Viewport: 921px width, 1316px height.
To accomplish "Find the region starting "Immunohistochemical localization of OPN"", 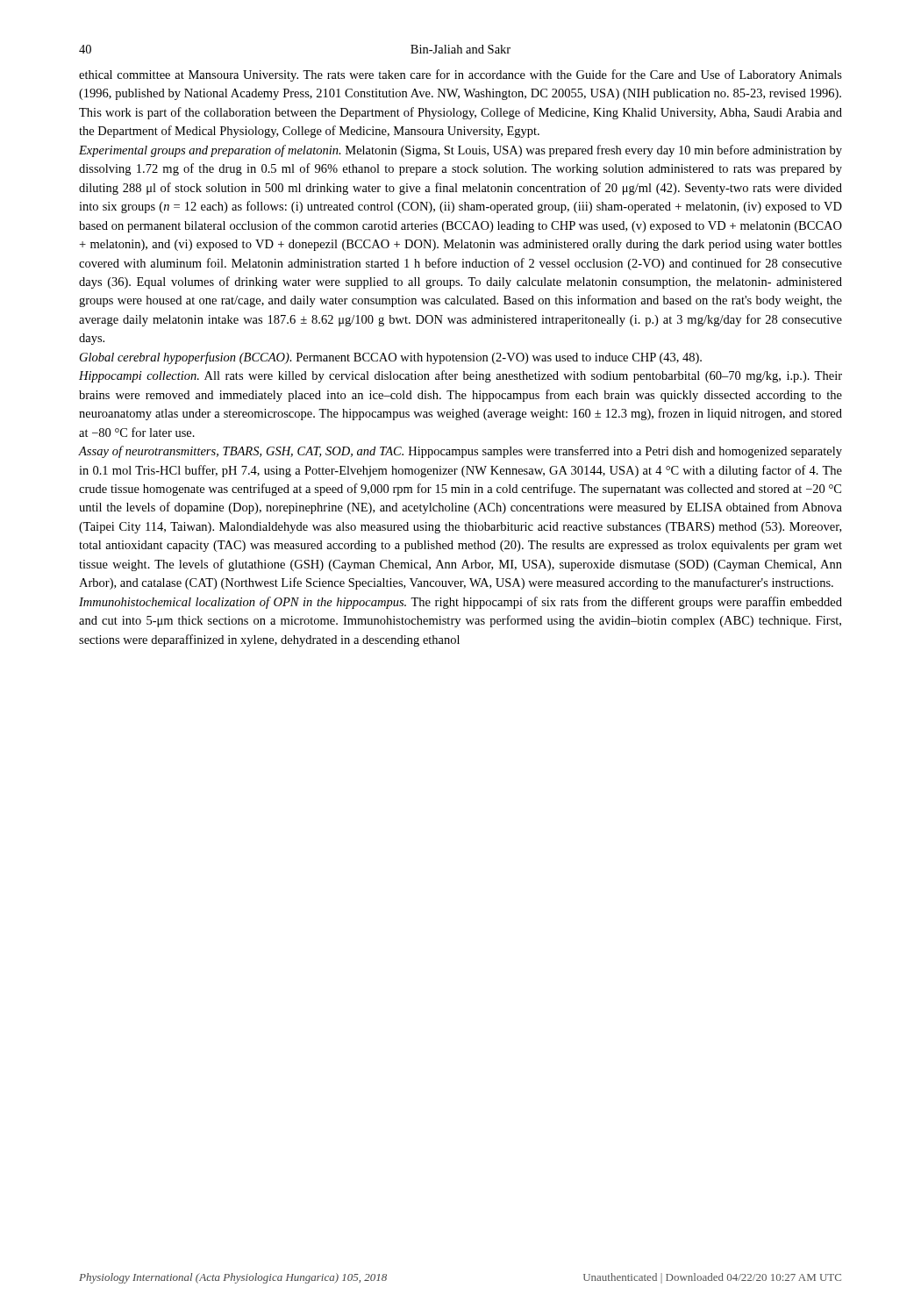I will [460, 620].
